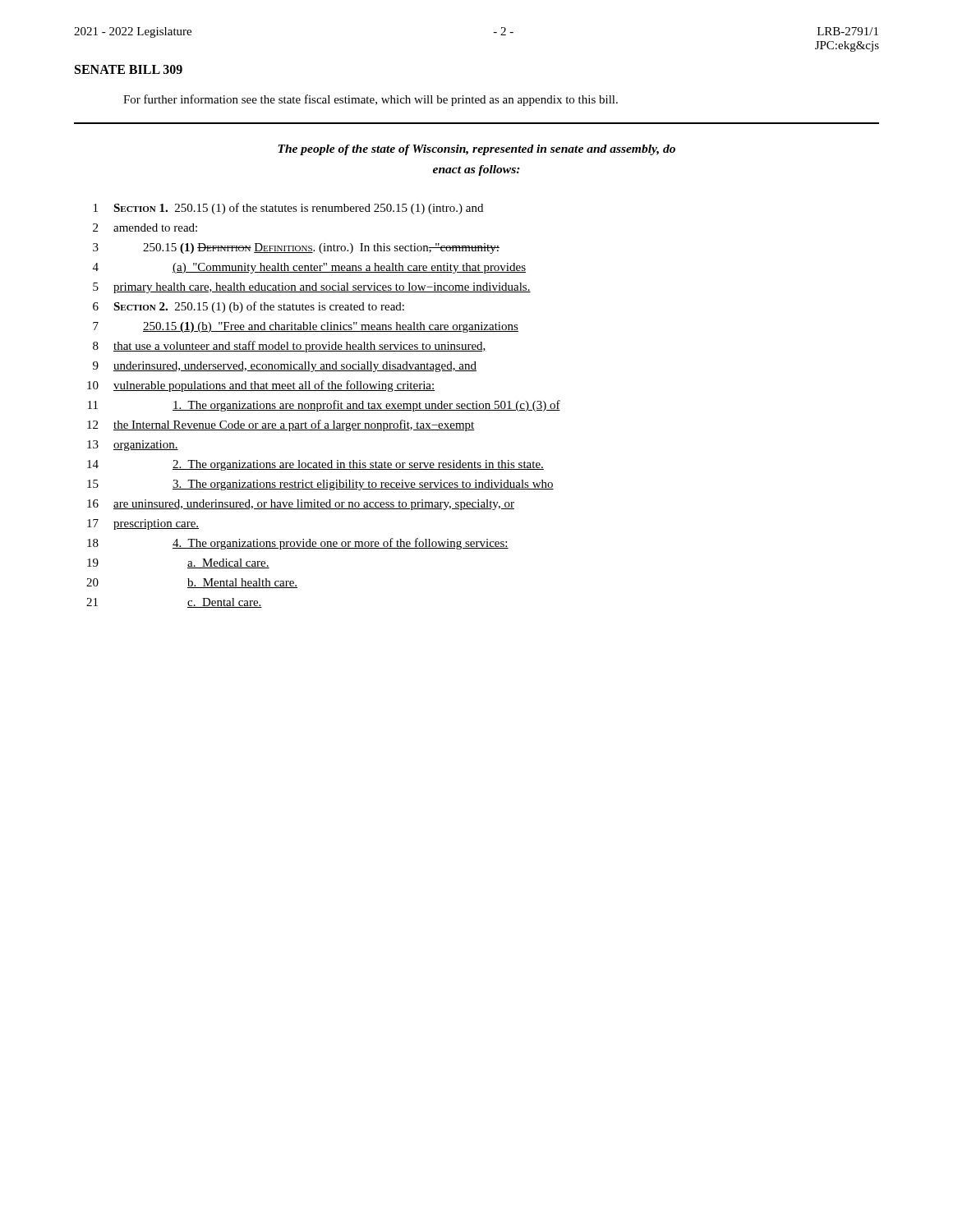Click on the text starting "3 250.15 (1) Definition Definitions. (intro.)"
Viewport: 953px width, 1232px height.
click(476, 247)
